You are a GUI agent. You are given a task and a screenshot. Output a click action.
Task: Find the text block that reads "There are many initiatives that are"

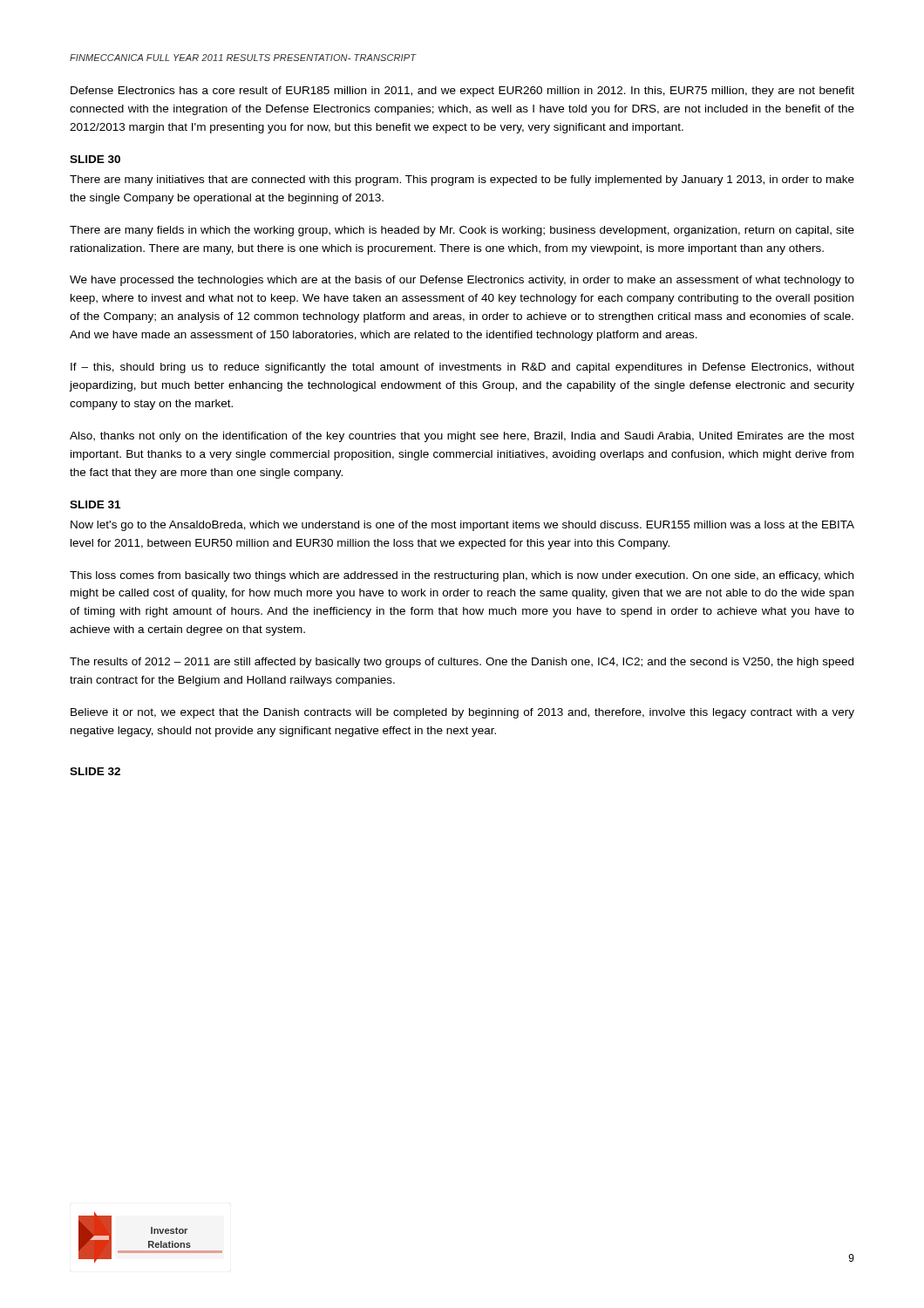coord(462,188)
